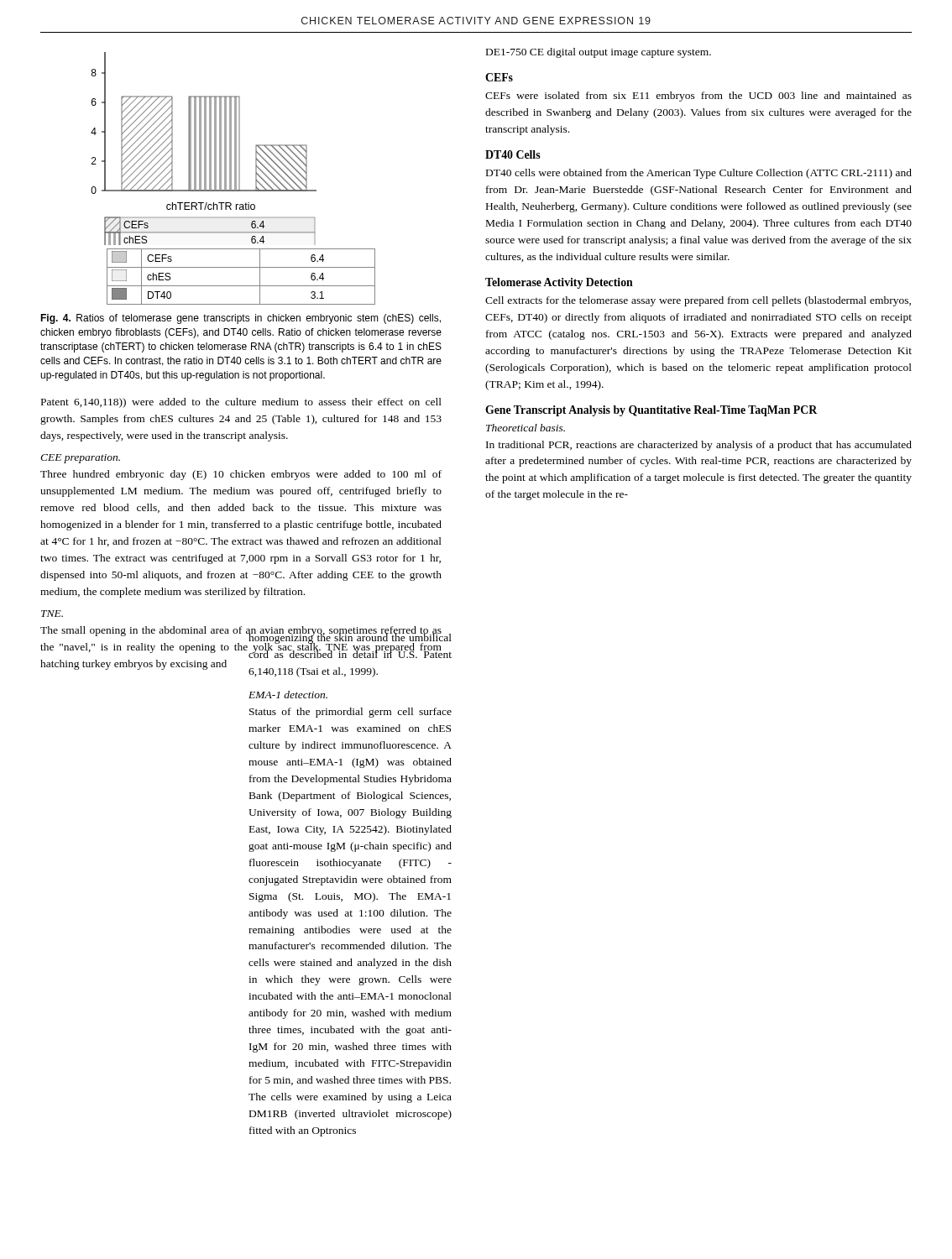Point to the element starting "homogenizing the skin around"

coord(350,655)
